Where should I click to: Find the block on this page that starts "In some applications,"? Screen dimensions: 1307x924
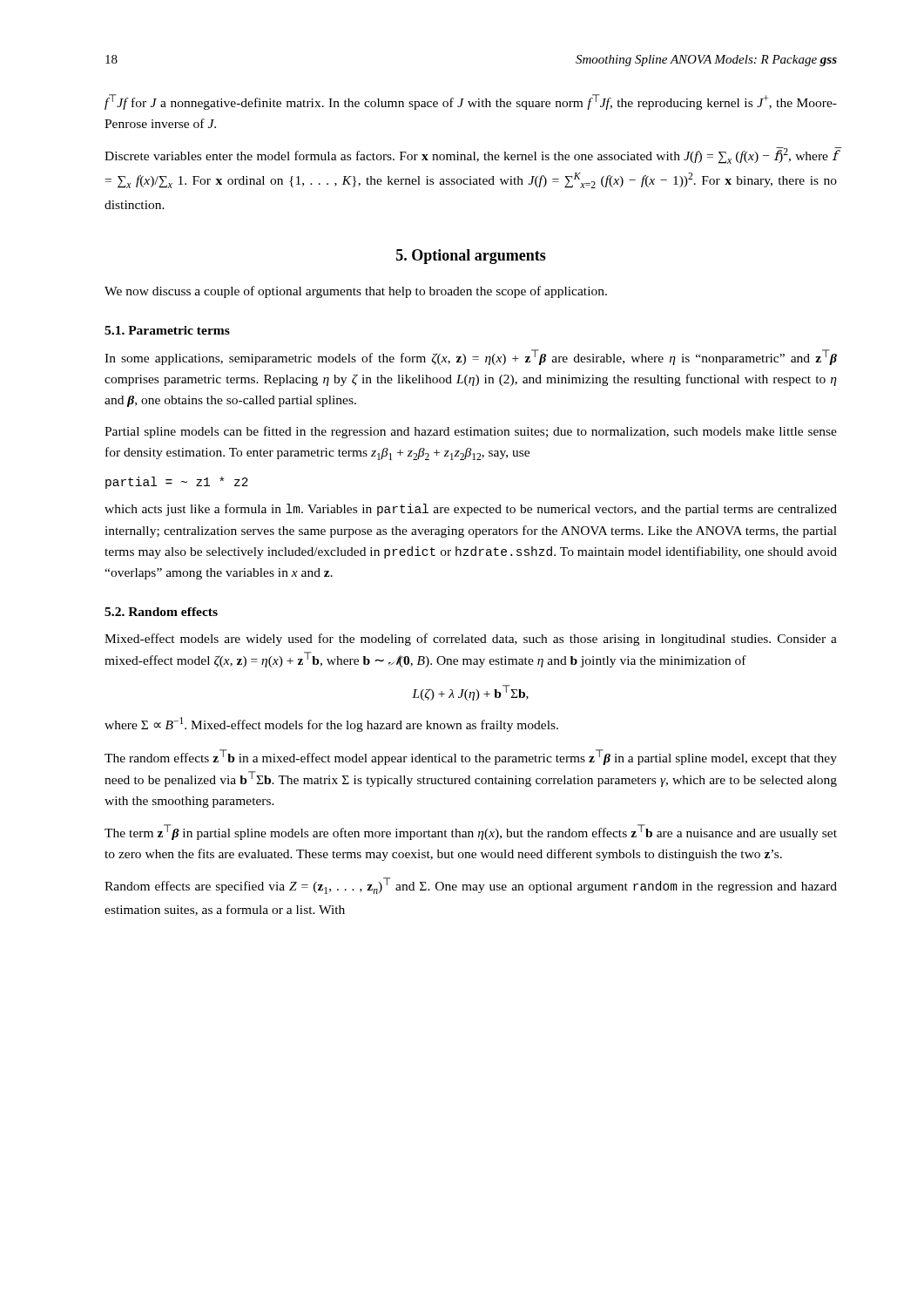[471, 379]
